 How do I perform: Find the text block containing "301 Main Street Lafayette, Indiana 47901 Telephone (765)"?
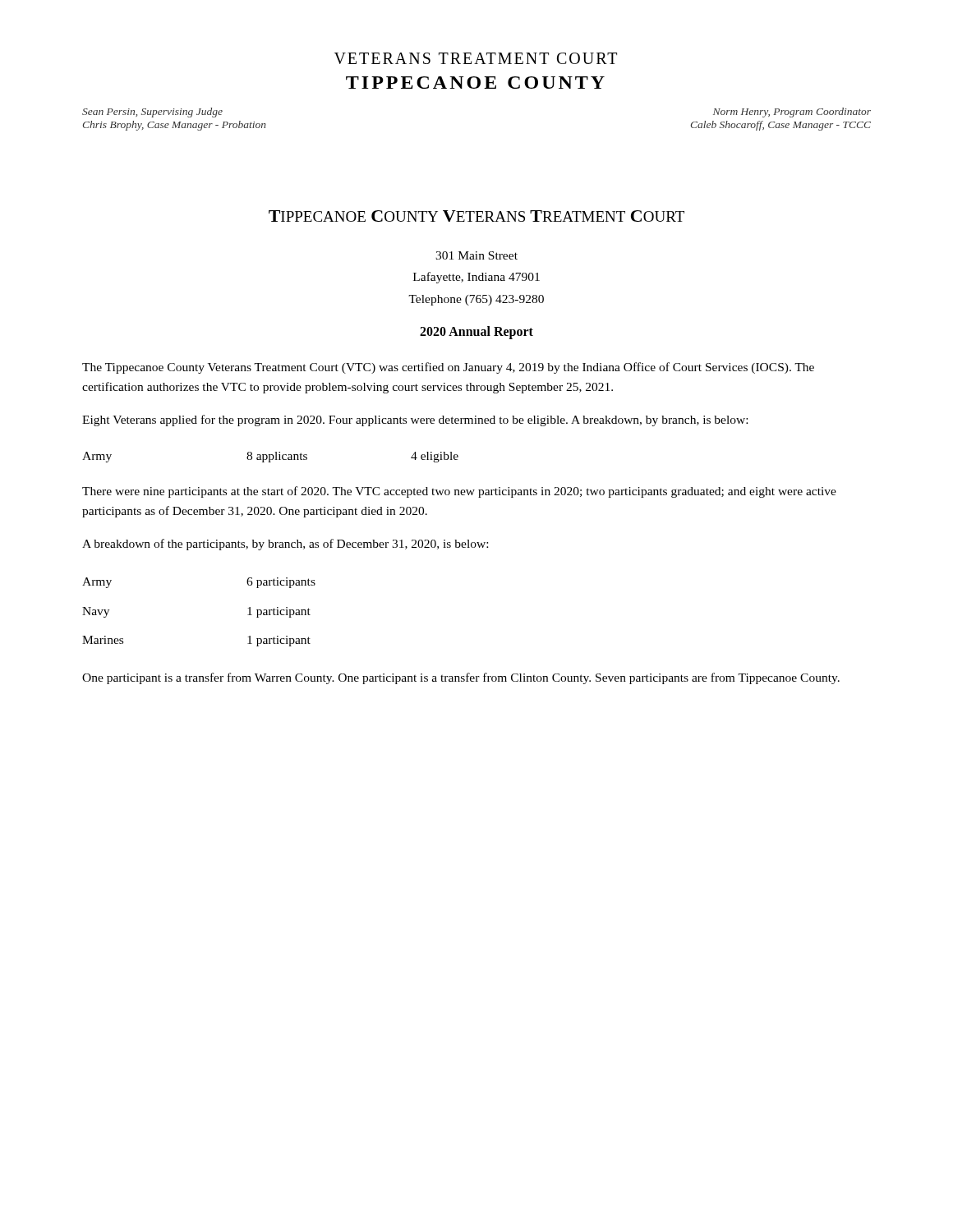pos(476,277)
